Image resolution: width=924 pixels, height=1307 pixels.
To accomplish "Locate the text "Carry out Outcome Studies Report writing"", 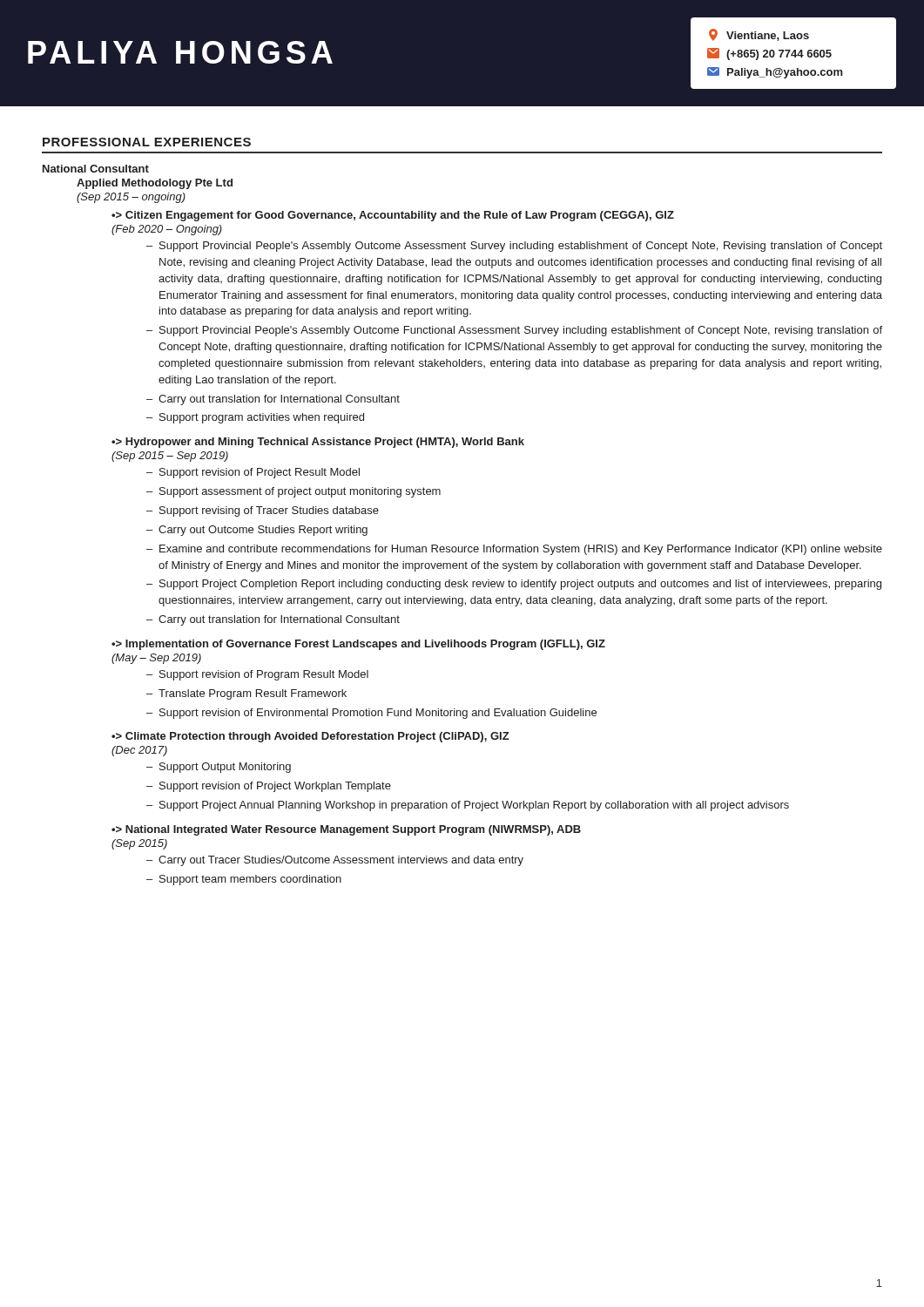I will (263, 529).
